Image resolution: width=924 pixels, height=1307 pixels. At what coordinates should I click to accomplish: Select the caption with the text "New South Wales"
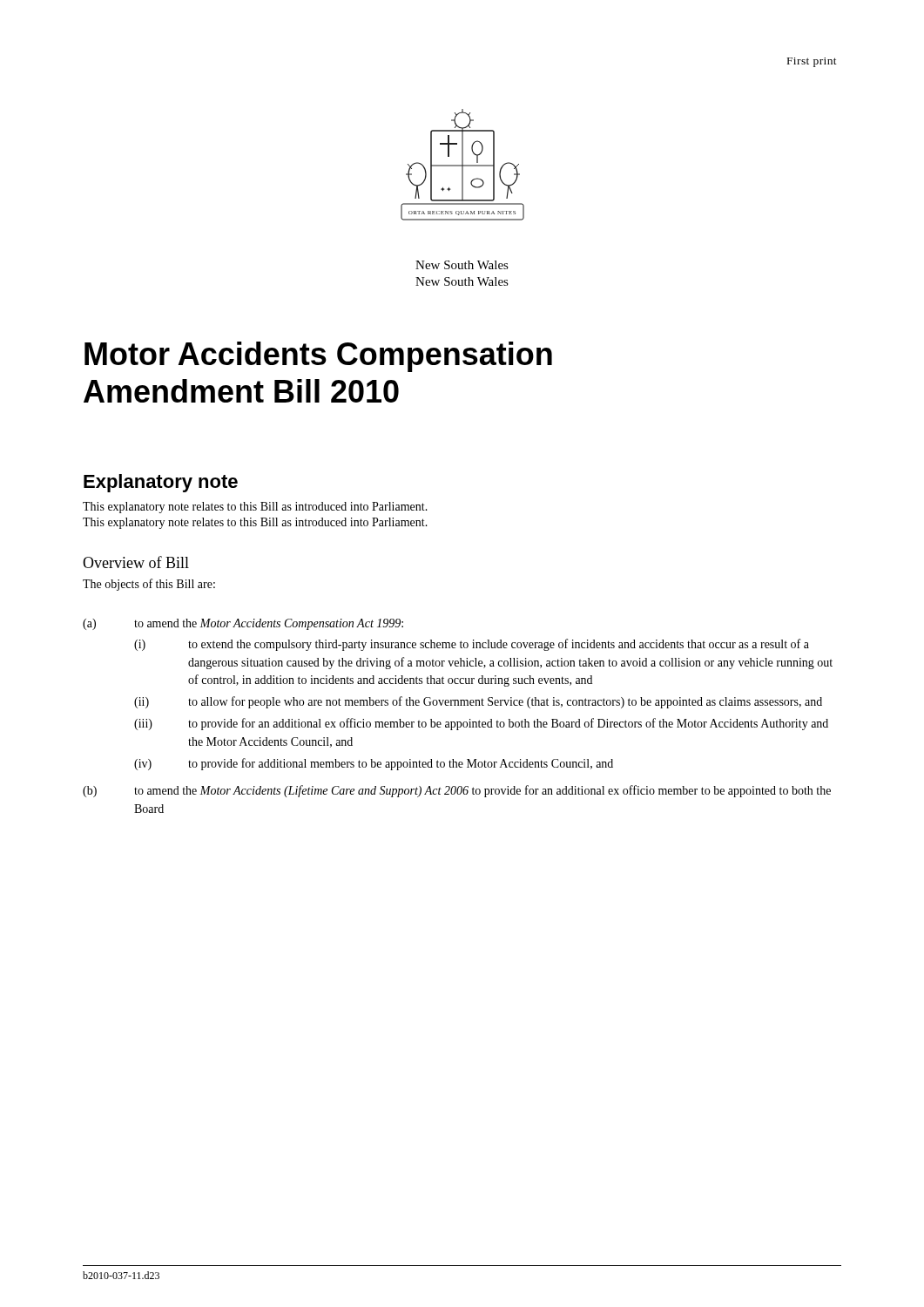(x=462, y=281)
